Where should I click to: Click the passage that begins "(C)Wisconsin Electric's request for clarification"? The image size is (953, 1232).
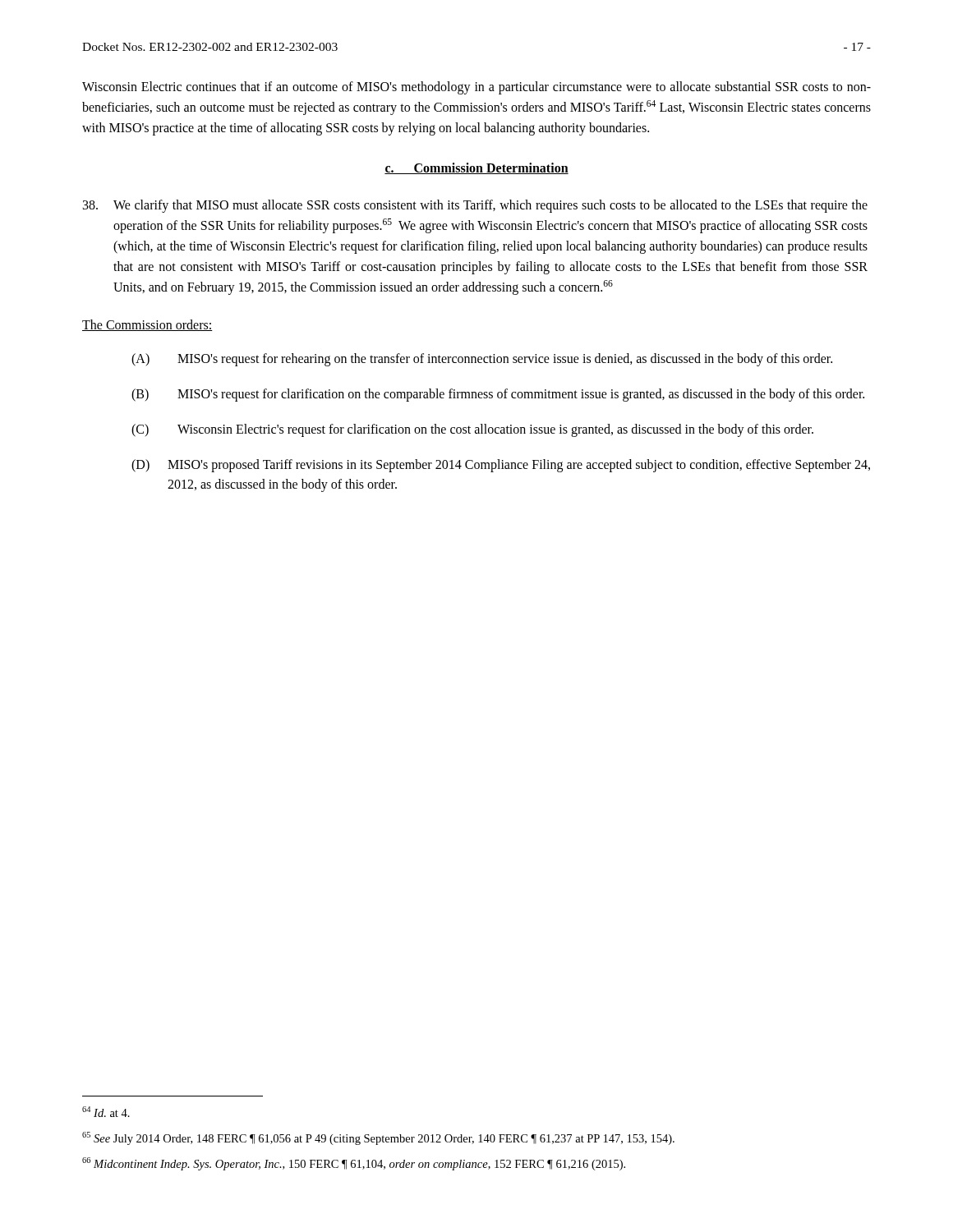click(501, 430)
